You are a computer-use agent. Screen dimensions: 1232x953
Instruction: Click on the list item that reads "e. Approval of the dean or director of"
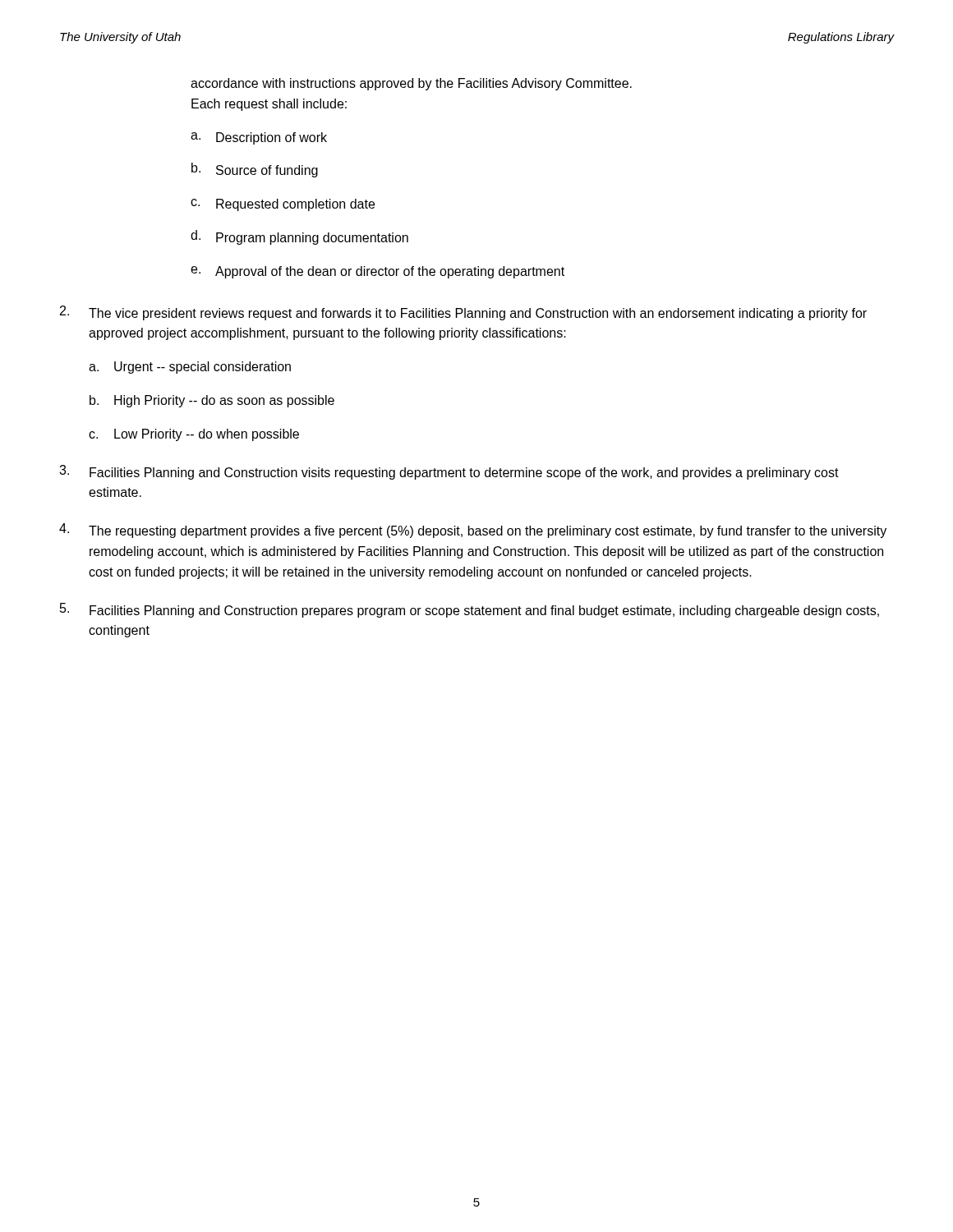(x=378, y=272)
